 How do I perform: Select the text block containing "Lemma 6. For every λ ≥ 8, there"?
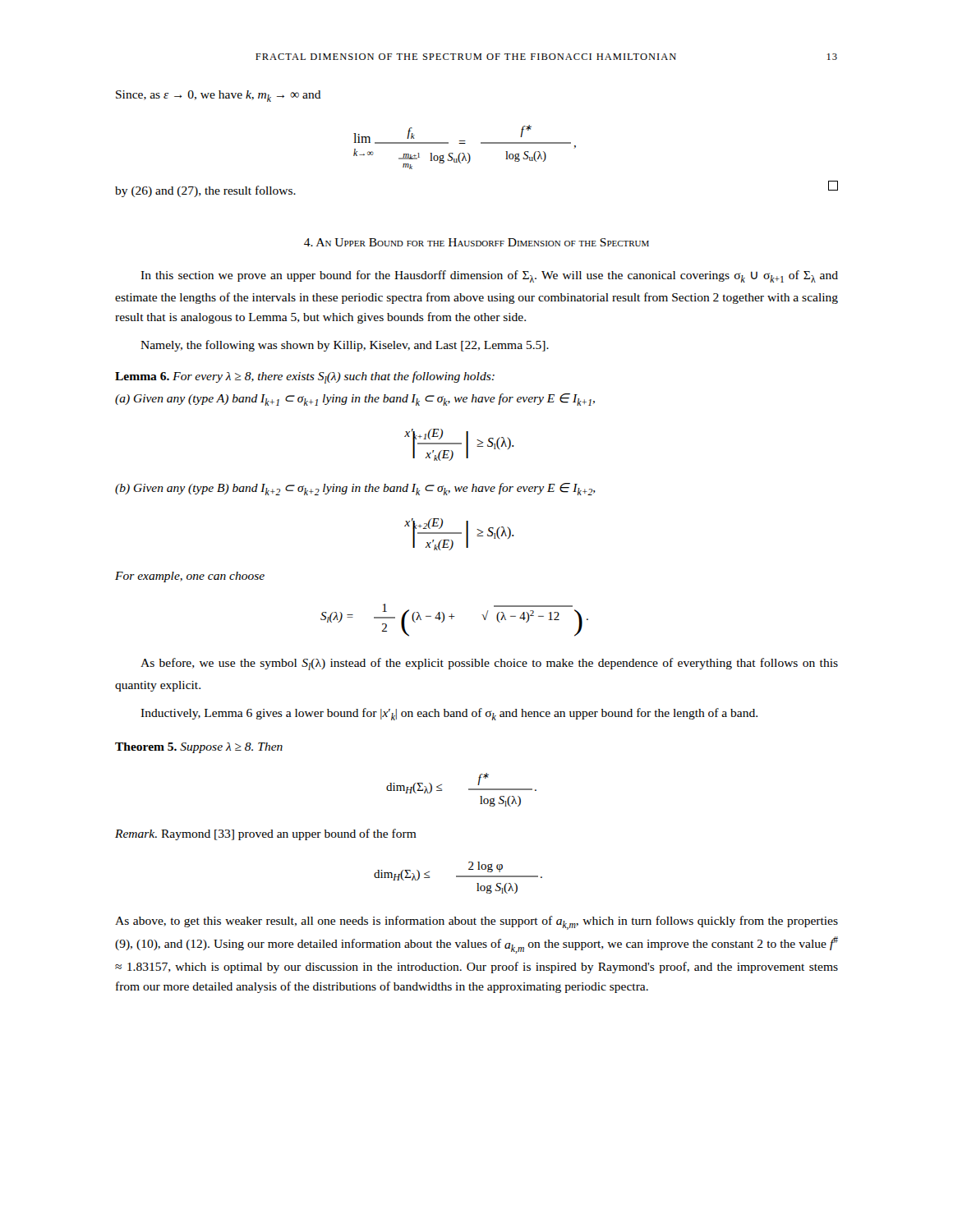click(476, 388)
